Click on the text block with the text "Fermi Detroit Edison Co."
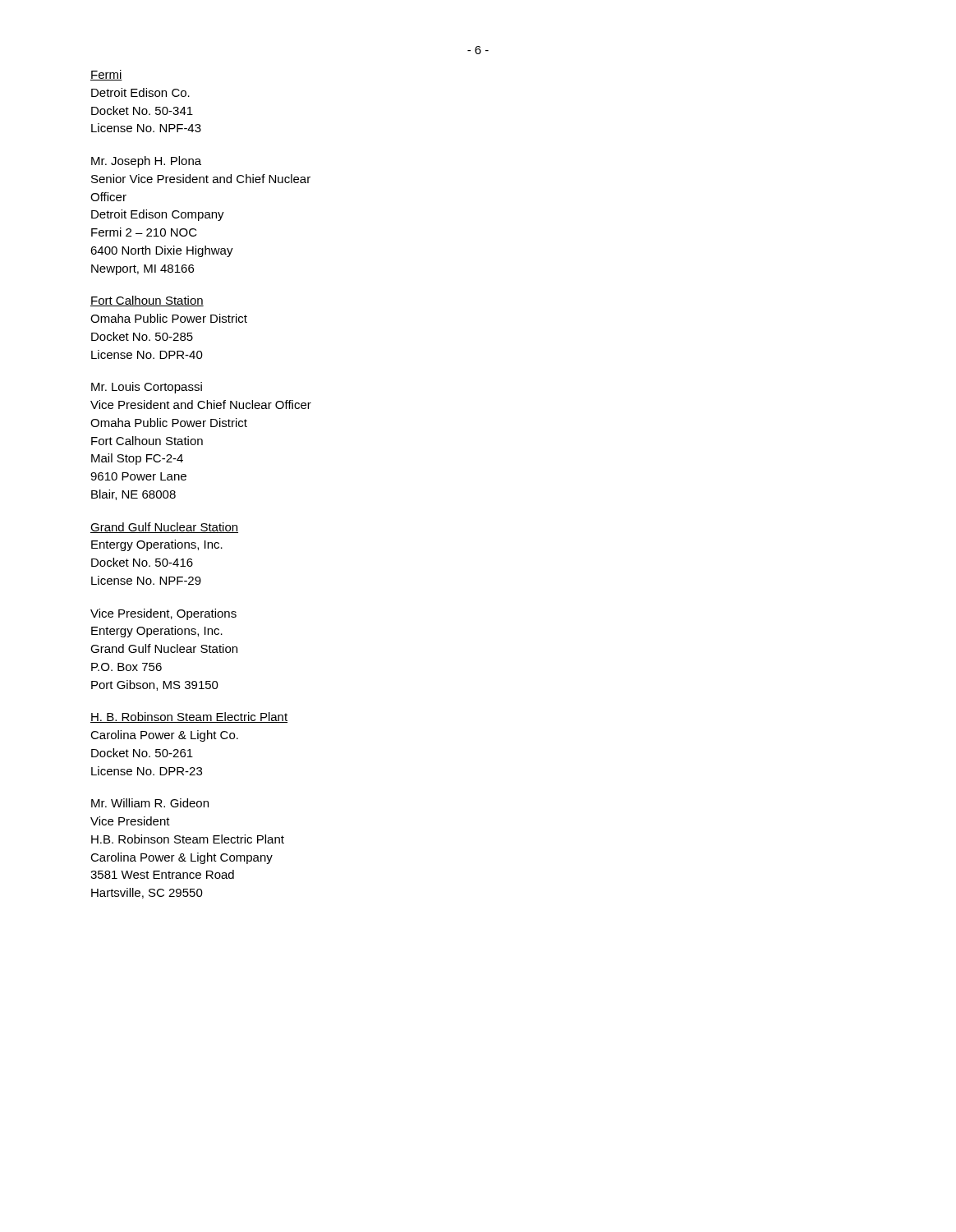The width and height of the screenshot is (956, 1232). 106,75
